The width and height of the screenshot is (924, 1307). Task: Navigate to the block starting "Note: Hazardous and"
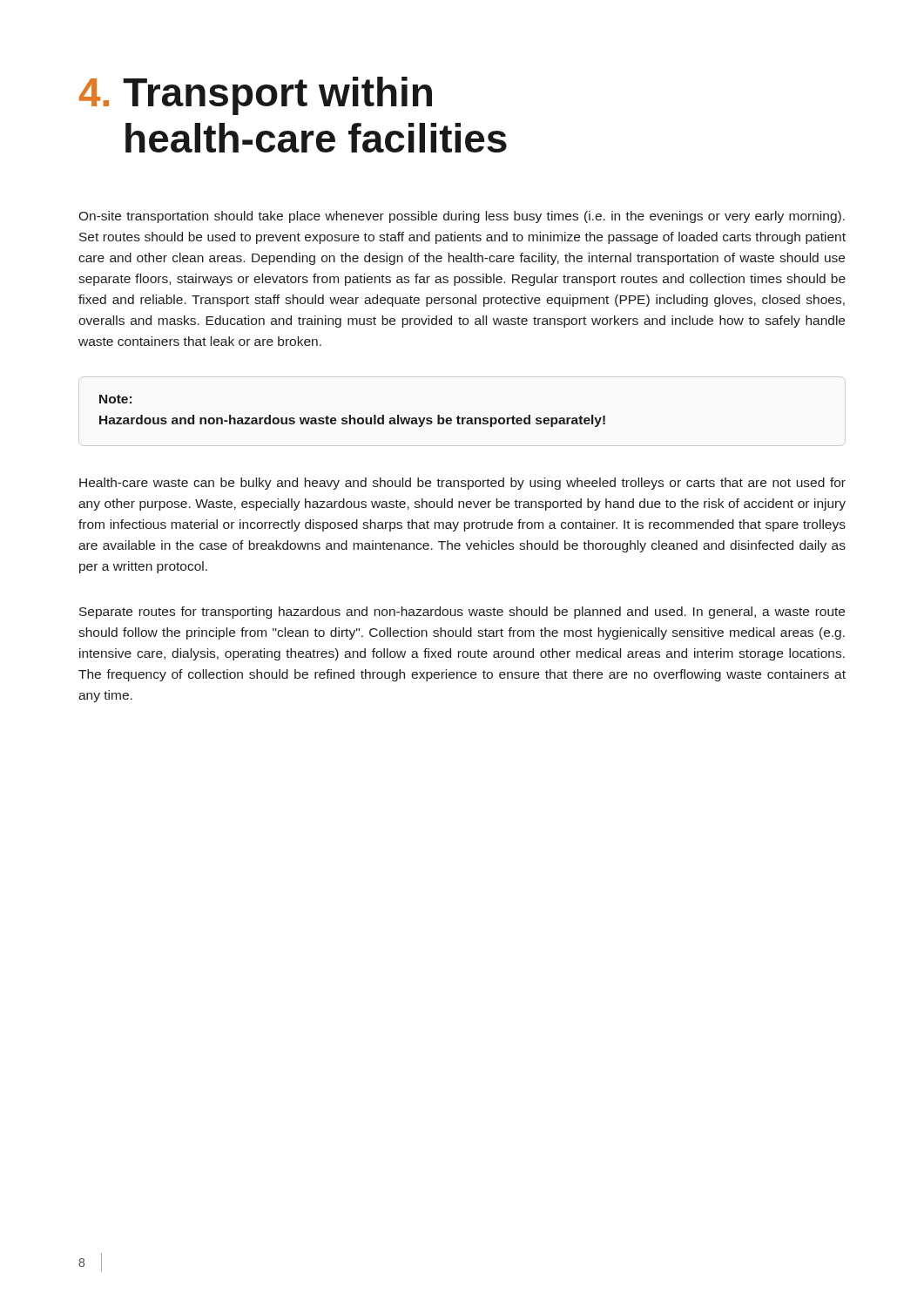(462, 410)
